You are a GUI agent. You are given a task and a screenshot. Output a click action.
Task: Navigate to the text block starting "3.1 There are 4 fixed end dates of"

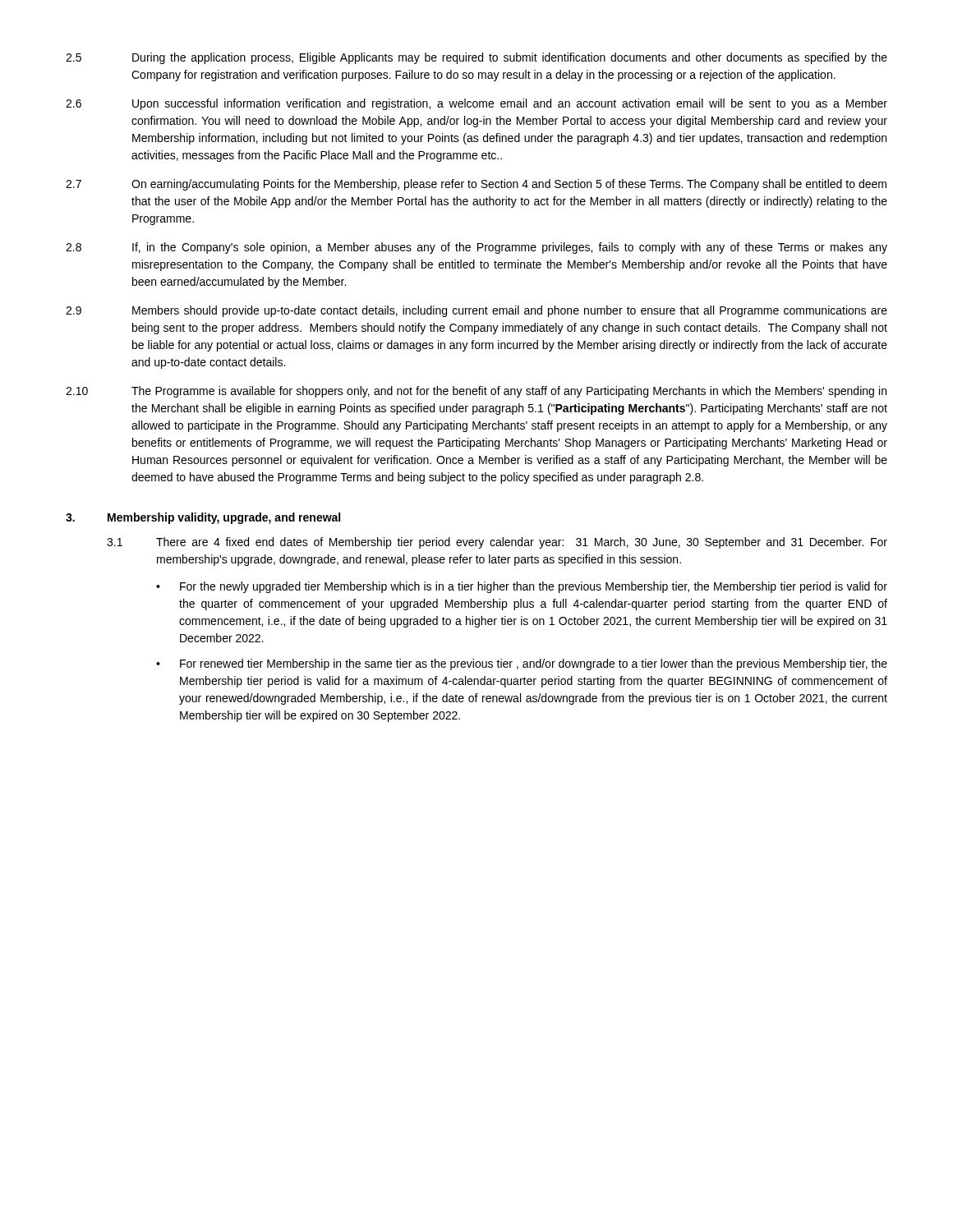pos(497,633)
